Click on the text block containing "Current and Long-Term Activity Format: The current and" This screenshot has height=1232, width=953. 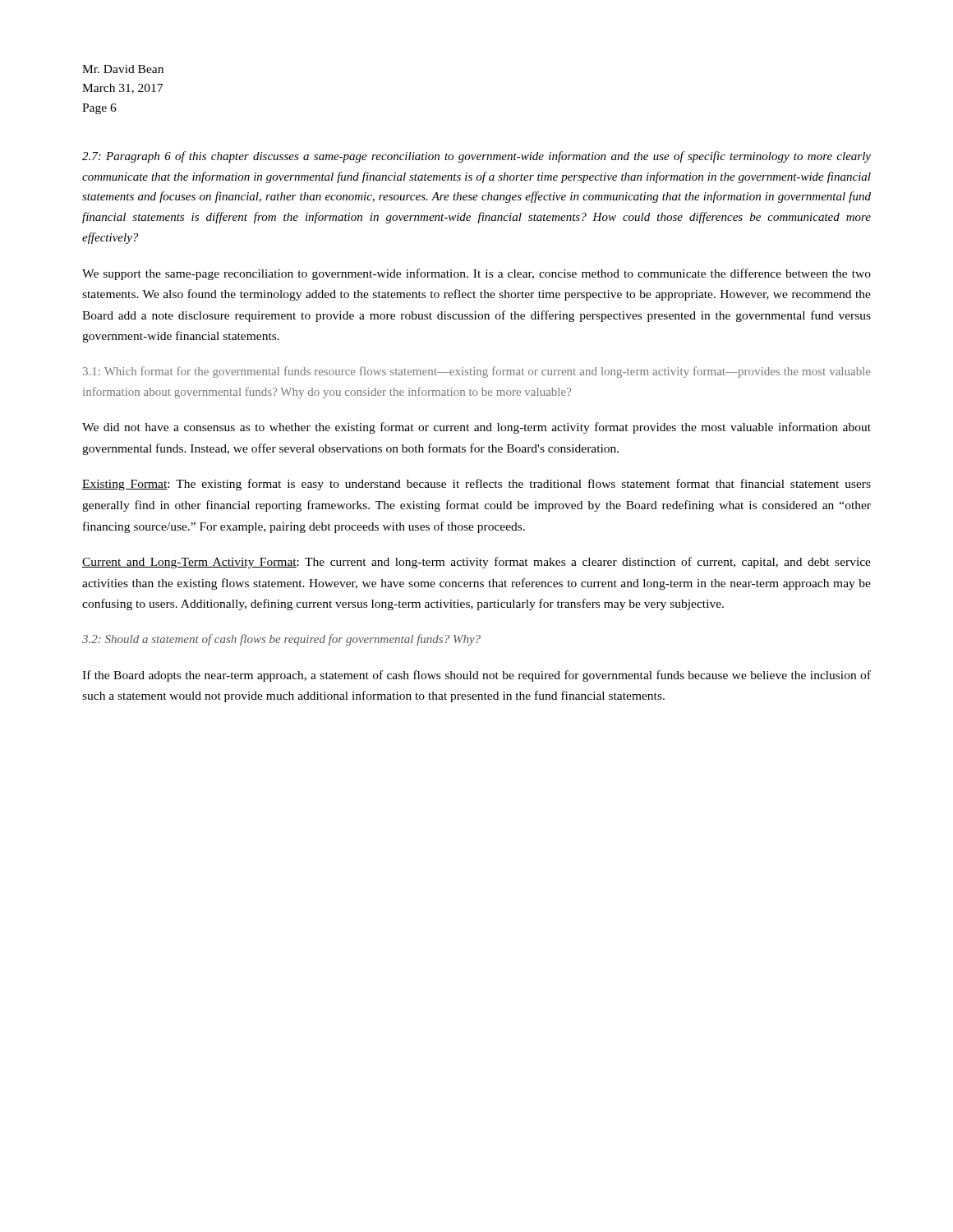click(x=476, y=582)
